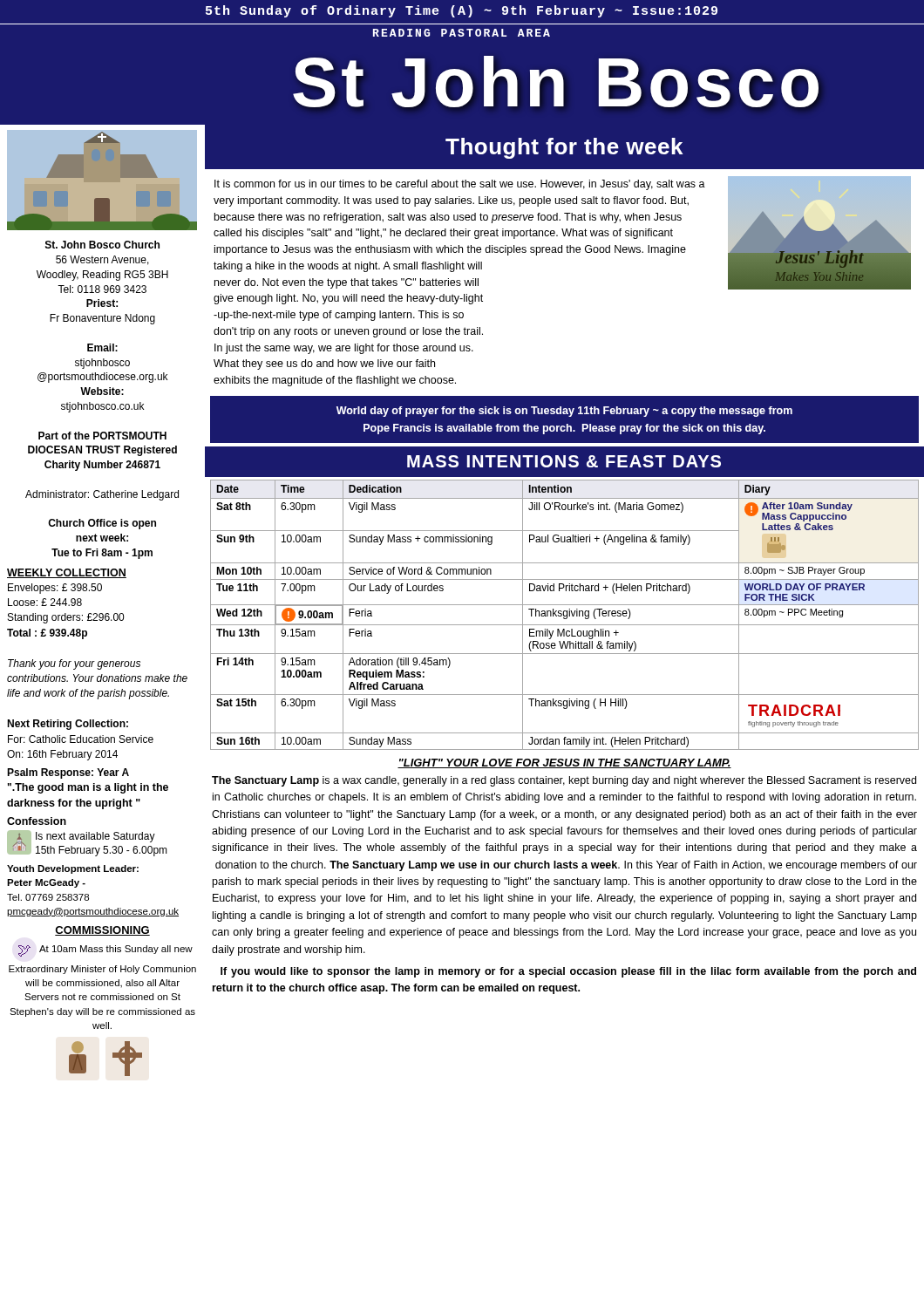Select the element starting "World day of prayer for the sick is"

(564, 419)
